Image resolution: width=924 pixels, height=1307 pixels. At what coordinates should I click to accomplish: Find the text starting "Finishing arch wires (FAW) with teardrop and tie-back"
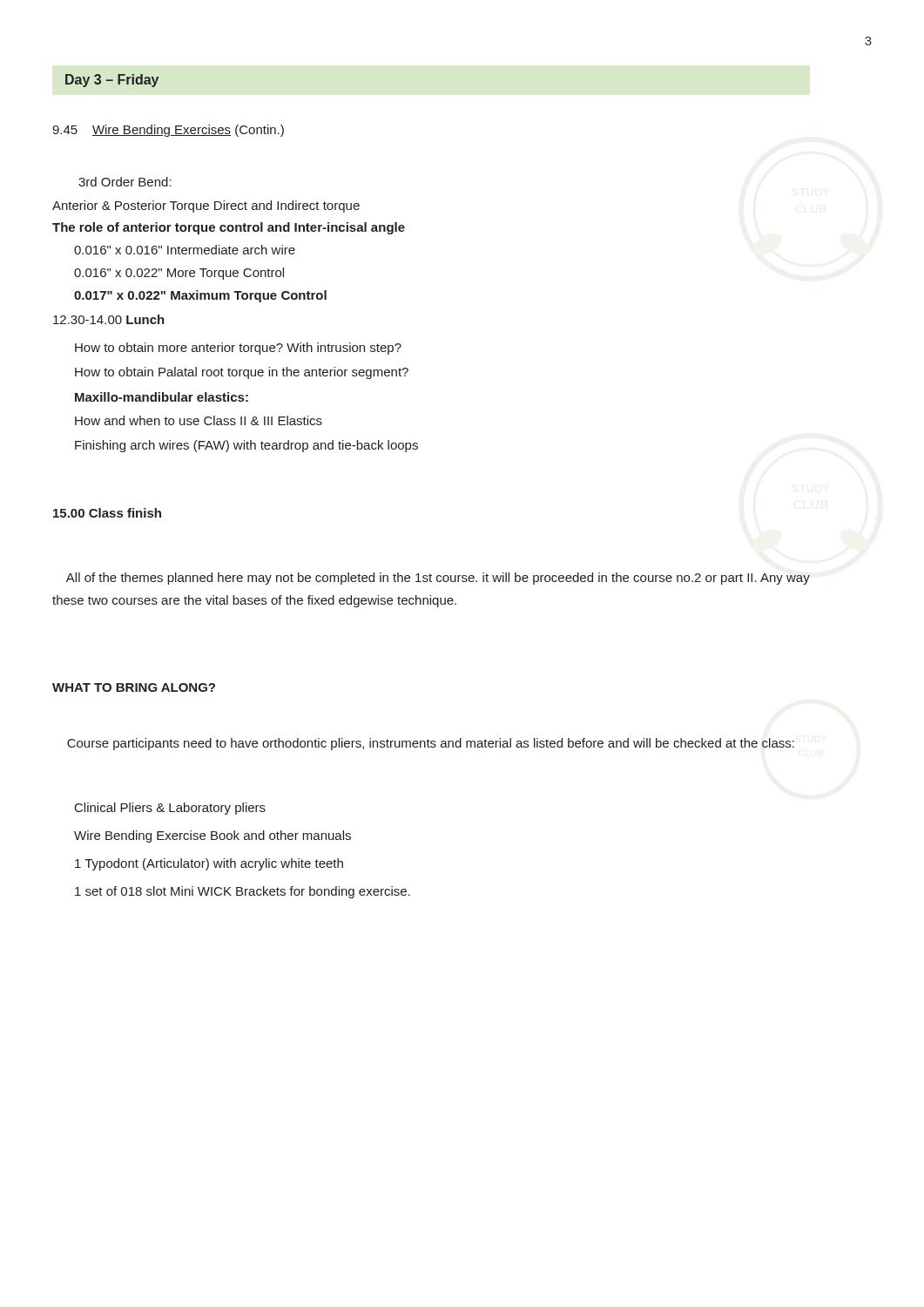click(x=246, y=445)
